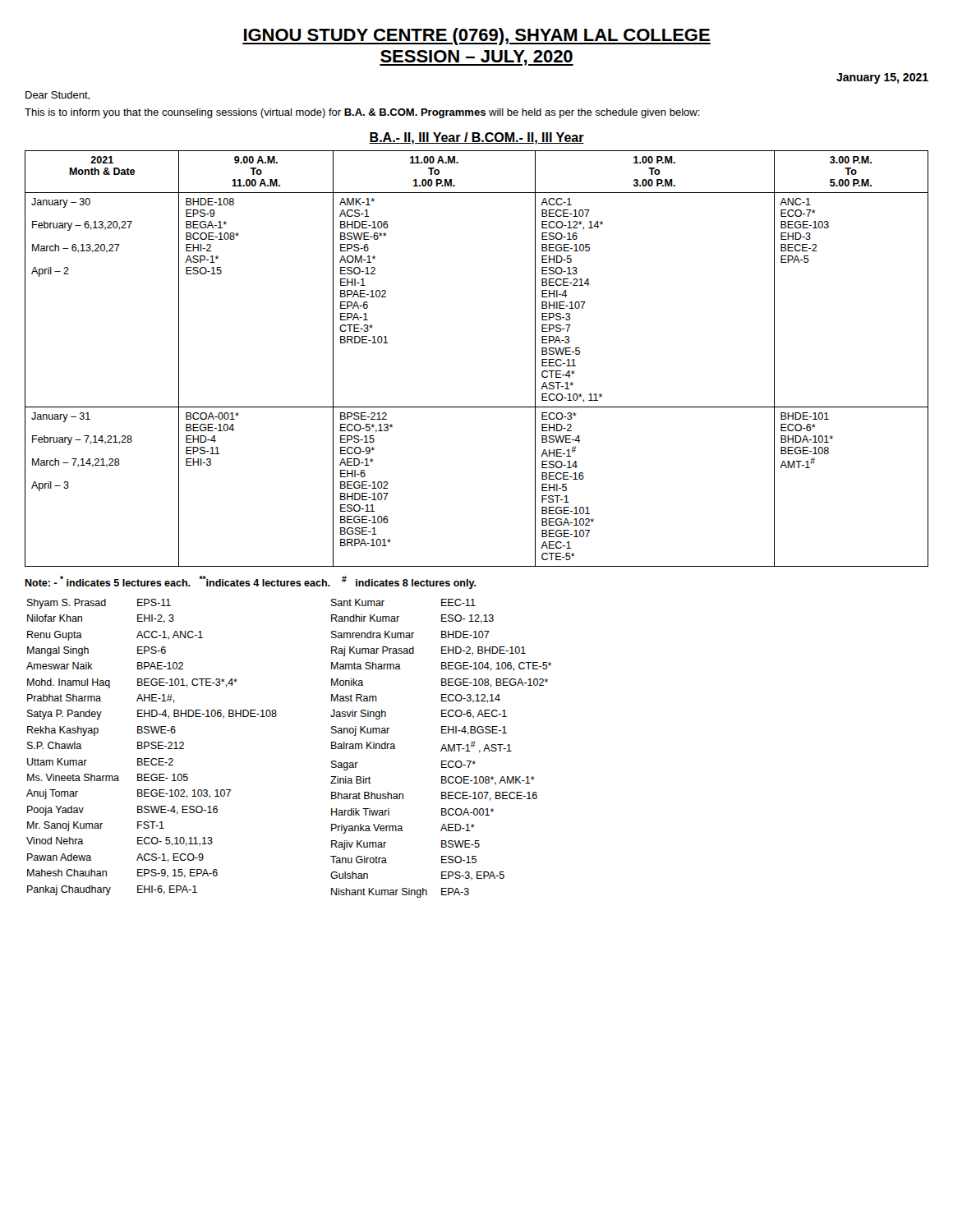Find the block starting "This is to"
This screenshot has height=1232, width=953.
362,112
